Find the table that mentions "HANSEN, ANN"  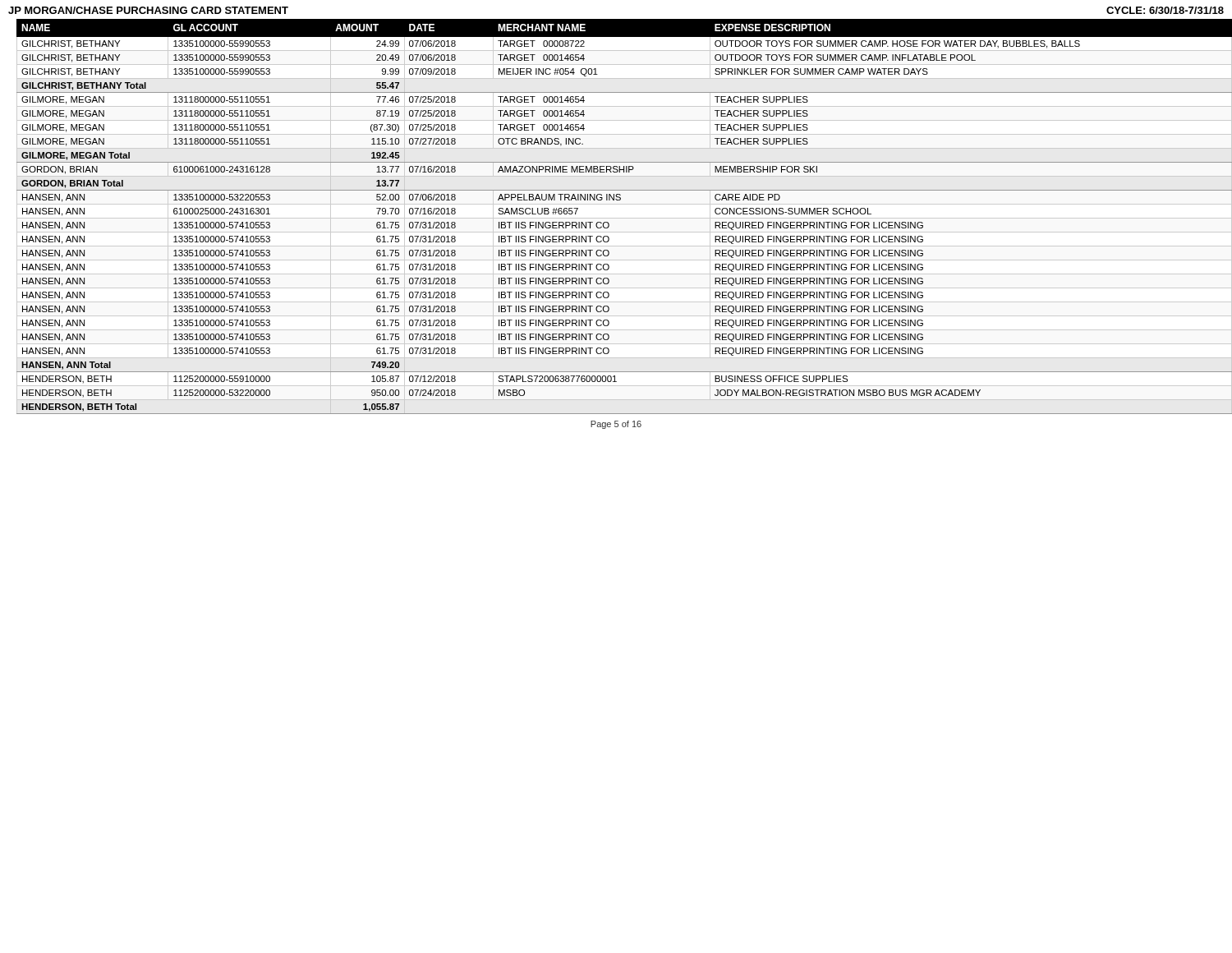coord(616,216)
